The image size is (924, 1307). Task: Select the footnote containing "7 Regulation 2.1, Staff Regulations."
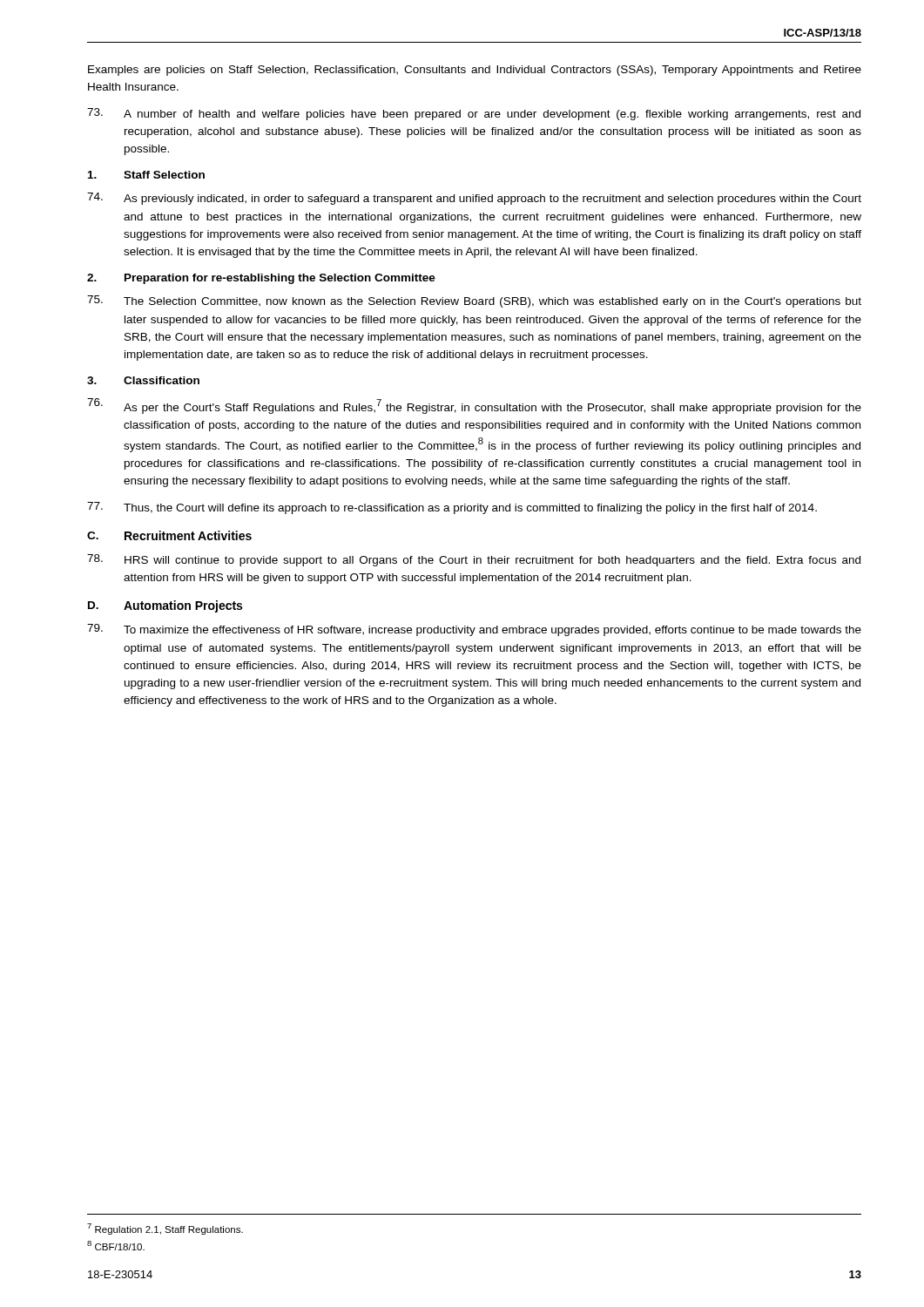click(x=165, y=1227)
